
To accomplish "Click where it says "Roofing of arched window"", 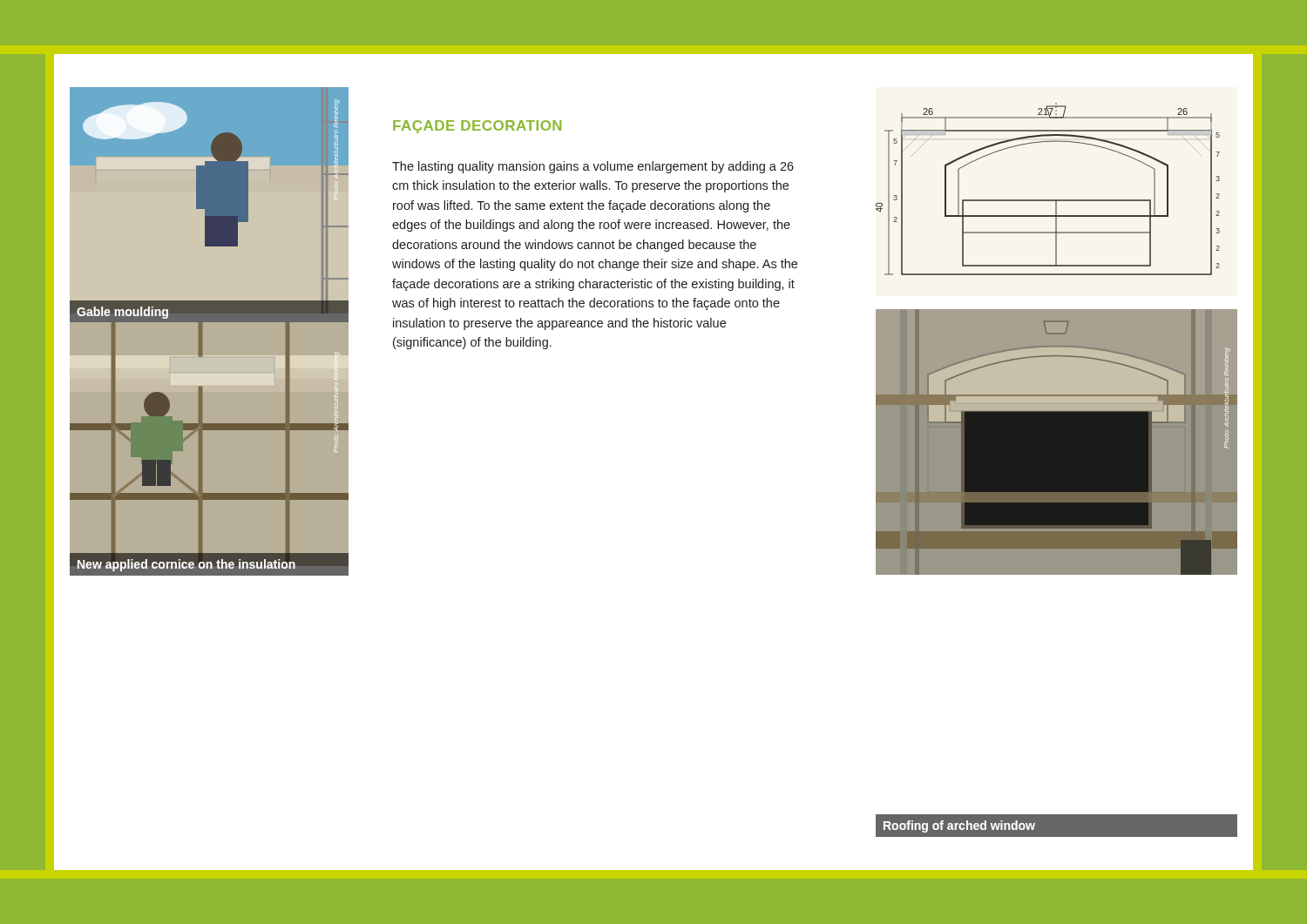I will 959,826.
